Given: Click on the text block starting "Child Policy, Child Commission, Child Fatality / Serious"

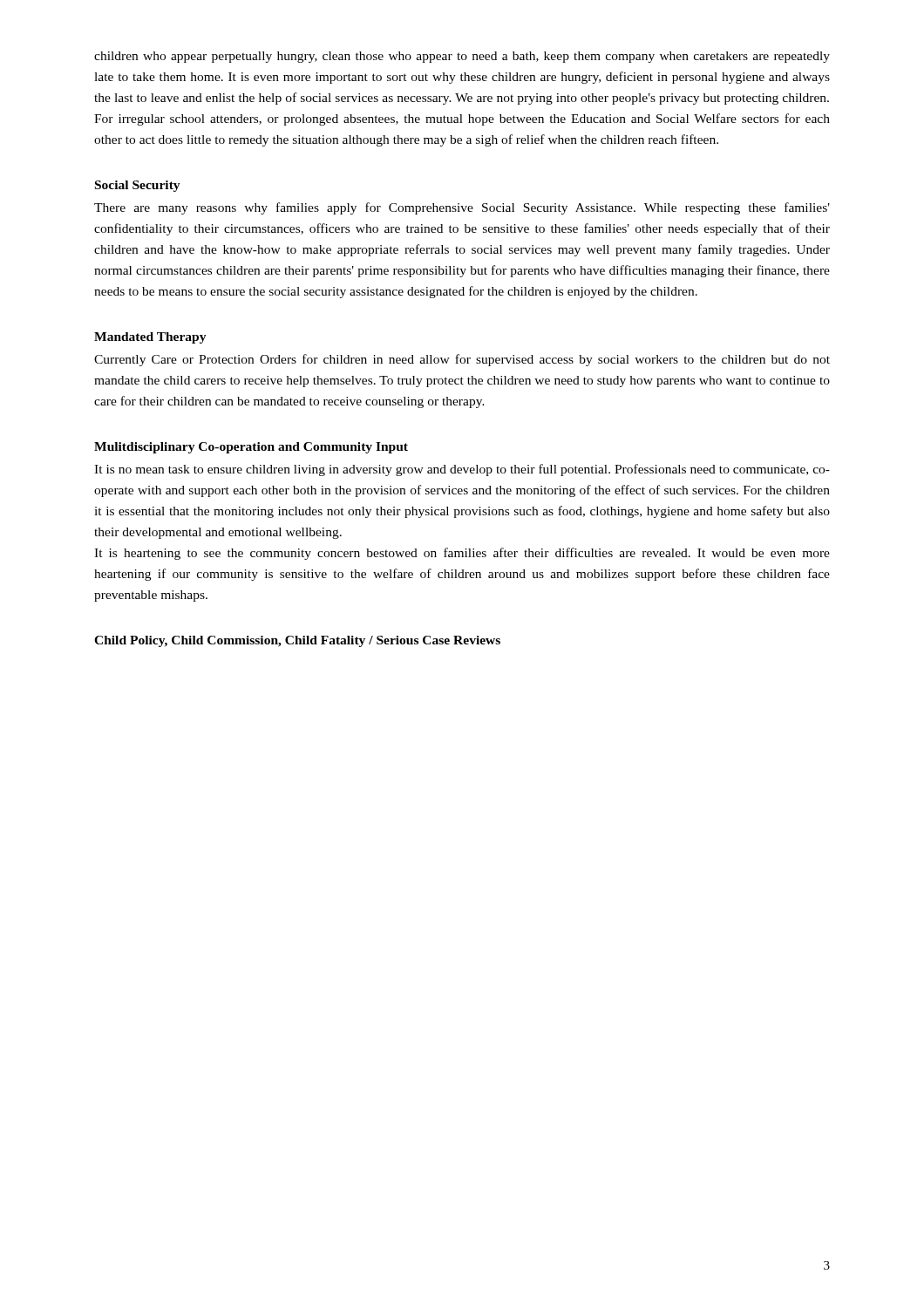Looking at the screenshot, I should 462,640.
